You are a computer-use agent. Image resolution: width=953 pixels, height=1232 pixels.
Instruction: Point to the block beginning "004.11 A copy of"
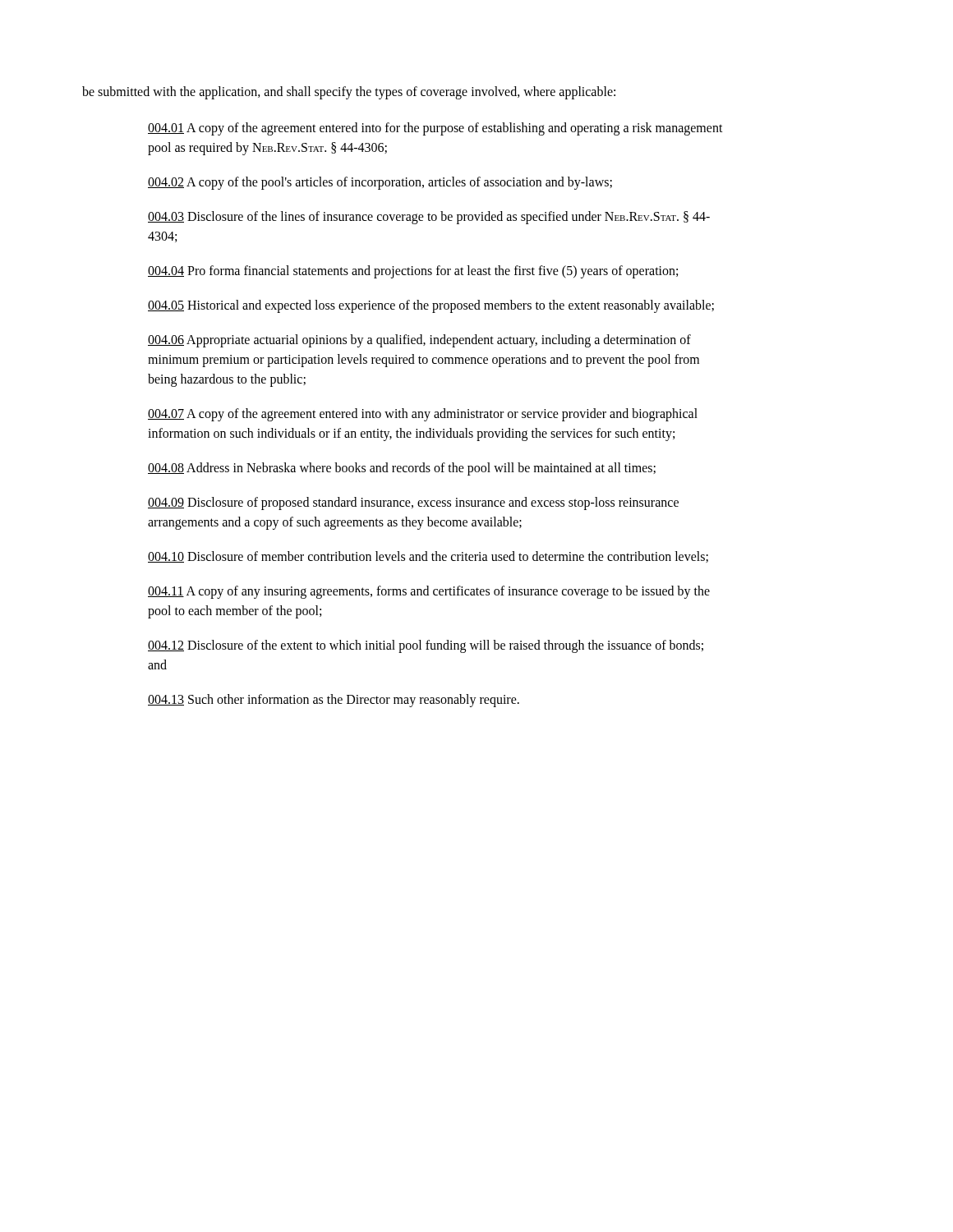point(429,601)
